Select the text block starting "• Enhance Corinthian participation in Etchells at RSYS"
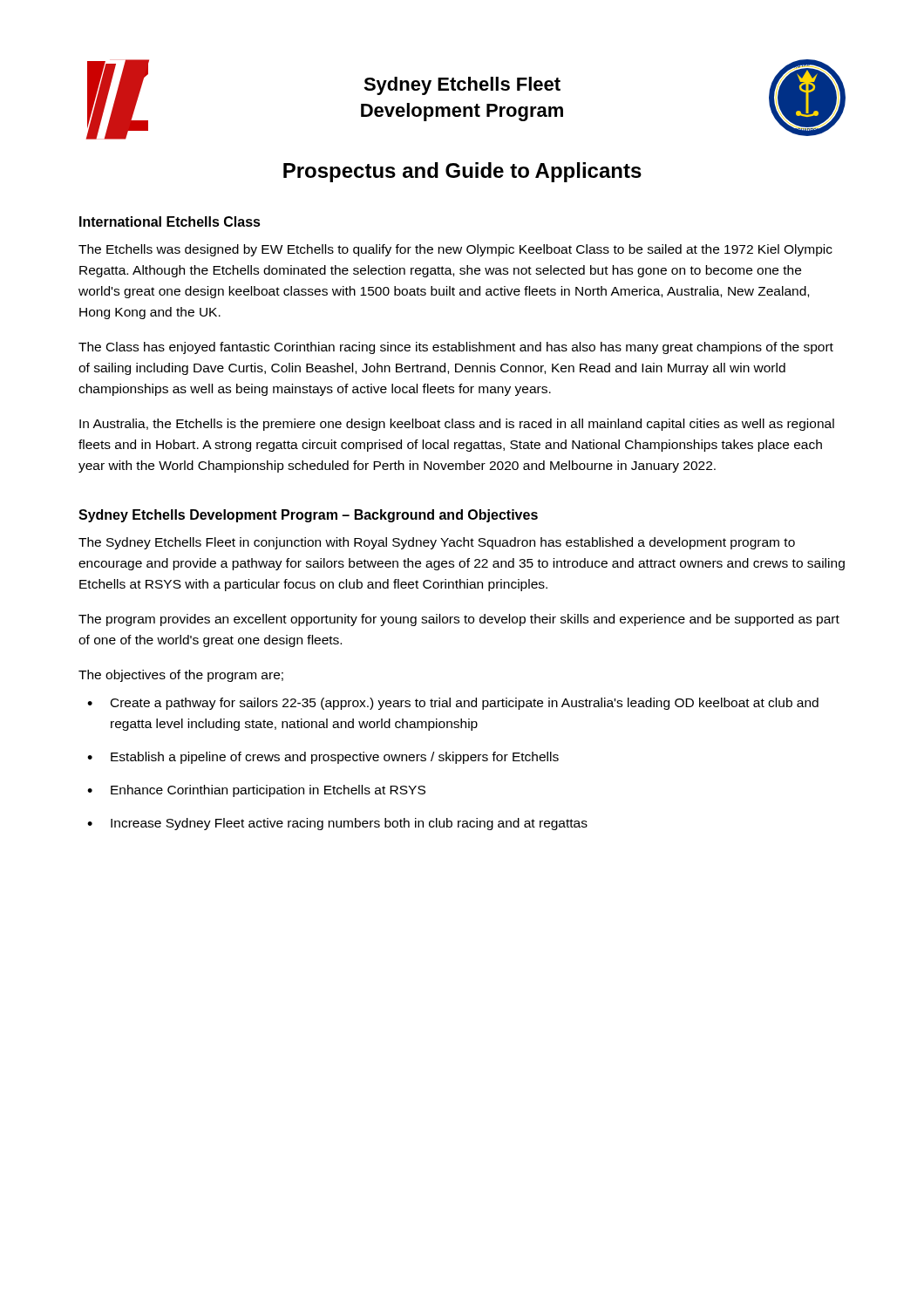The width and height of the screenshot is (924, 1308). [257, 790]
